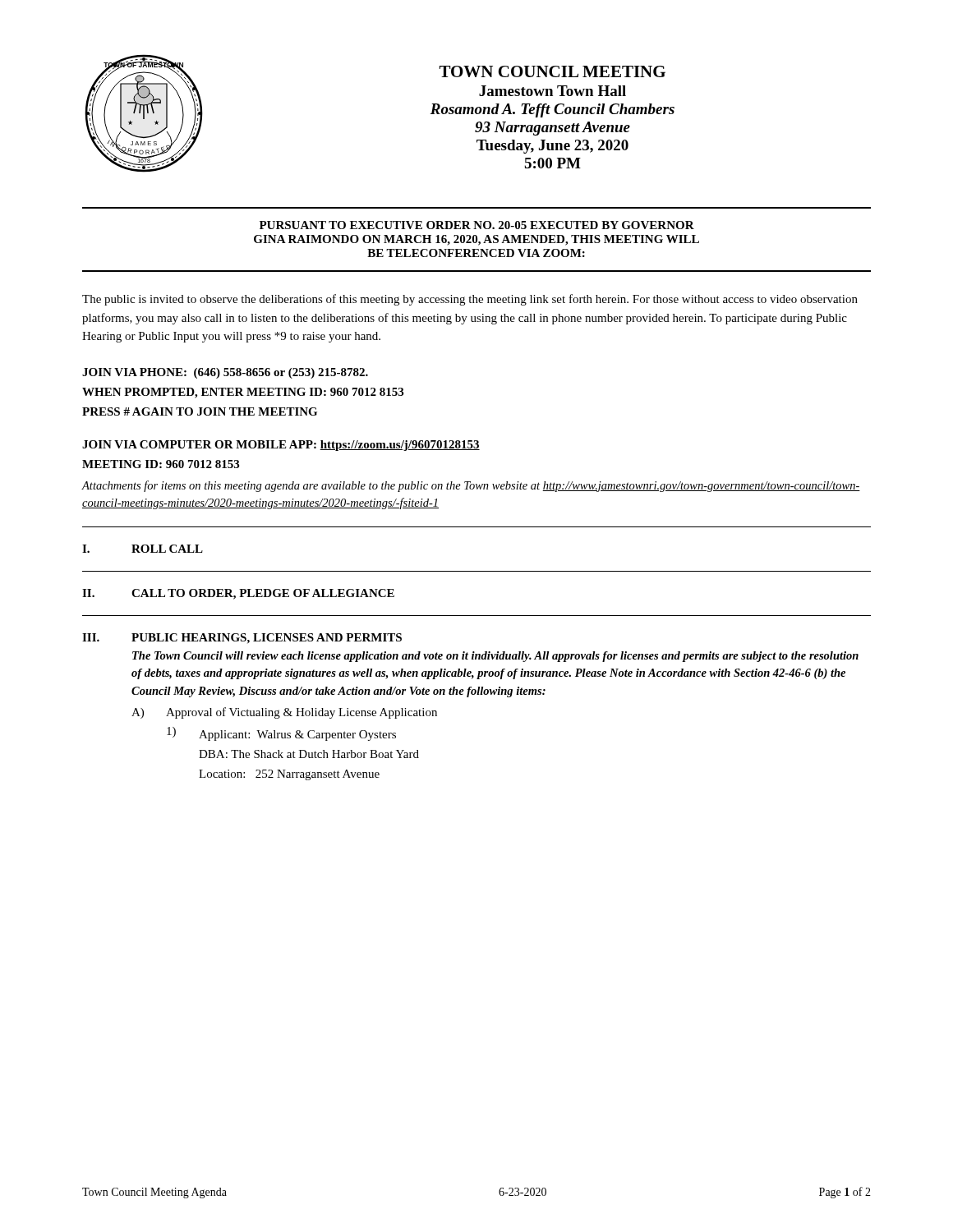953x1232 pixels.
Task: Select the region starting "JOIN VIA COMPUTER"
Action: pyautogui.click(x=281, y=454)
